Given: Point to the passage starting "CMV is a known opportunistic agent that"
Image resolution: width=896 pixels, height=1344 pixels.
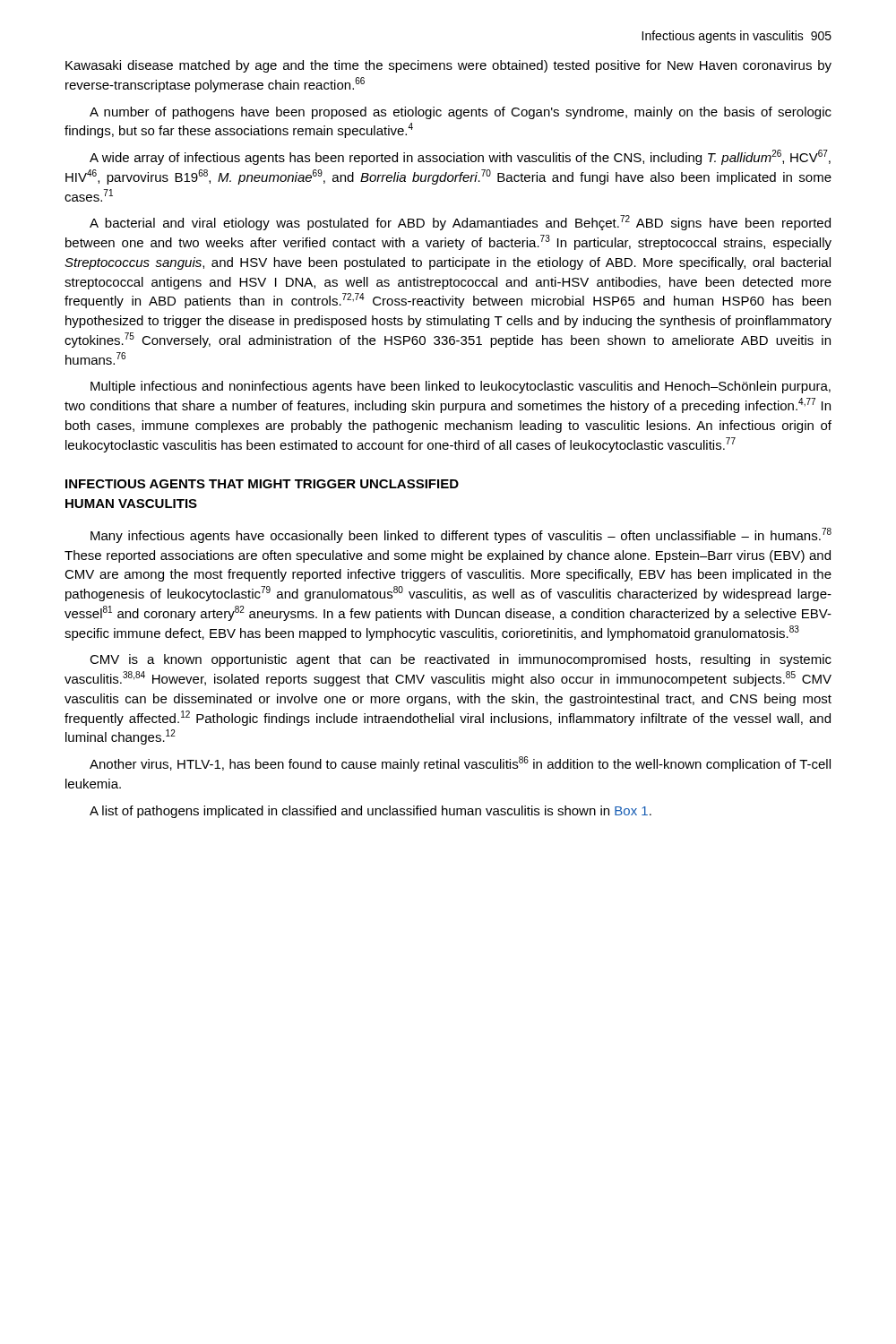Looking at the screenshot, I should [448, 699].
